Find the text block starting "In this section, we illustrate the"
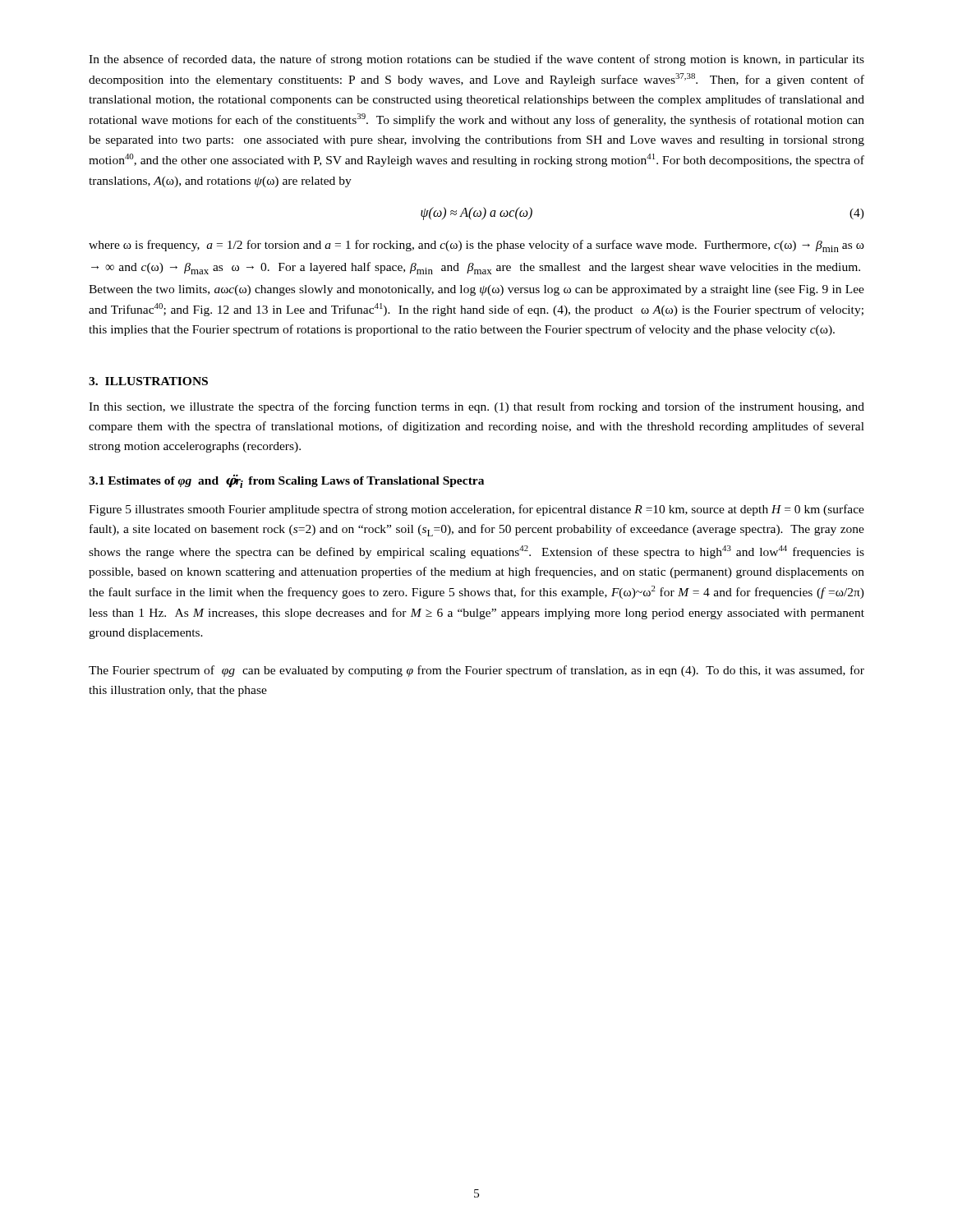 tap(476, 426)
